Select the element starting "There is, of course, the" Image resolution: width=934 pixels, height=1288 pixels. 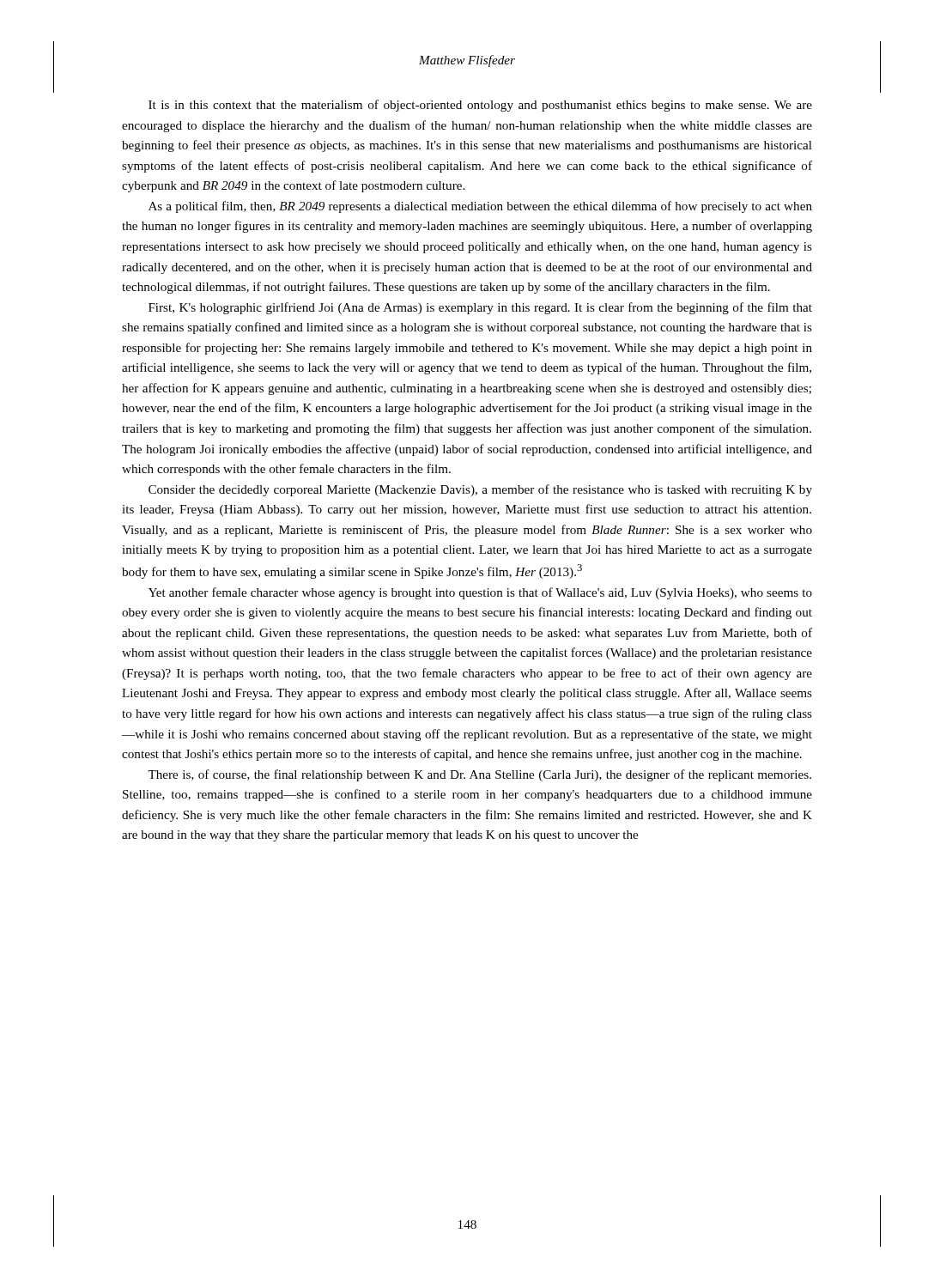[x=467, y=804]
